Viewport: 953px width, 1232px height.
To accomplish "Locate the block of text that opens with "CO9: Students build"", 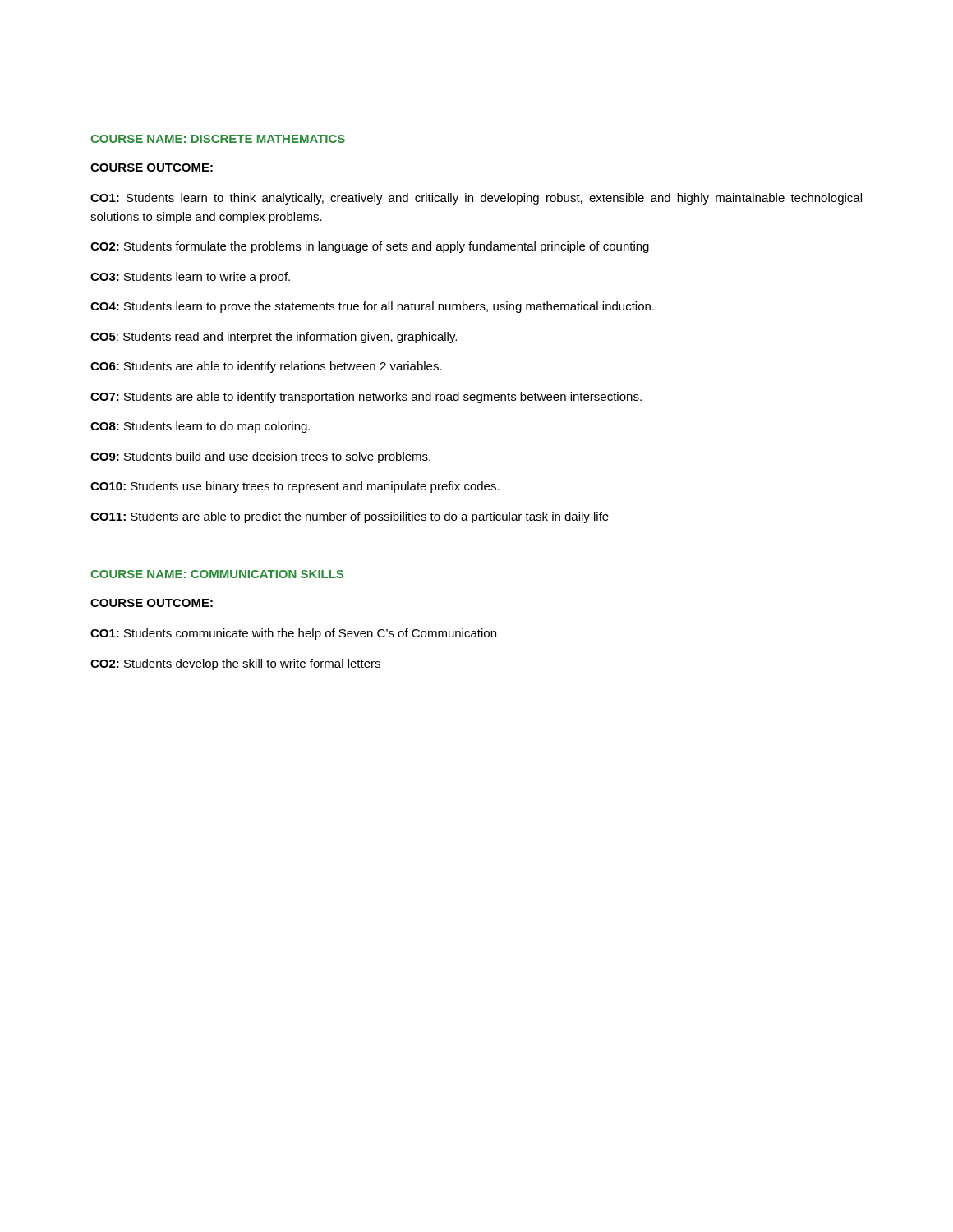I will click(x=261, y=456).
